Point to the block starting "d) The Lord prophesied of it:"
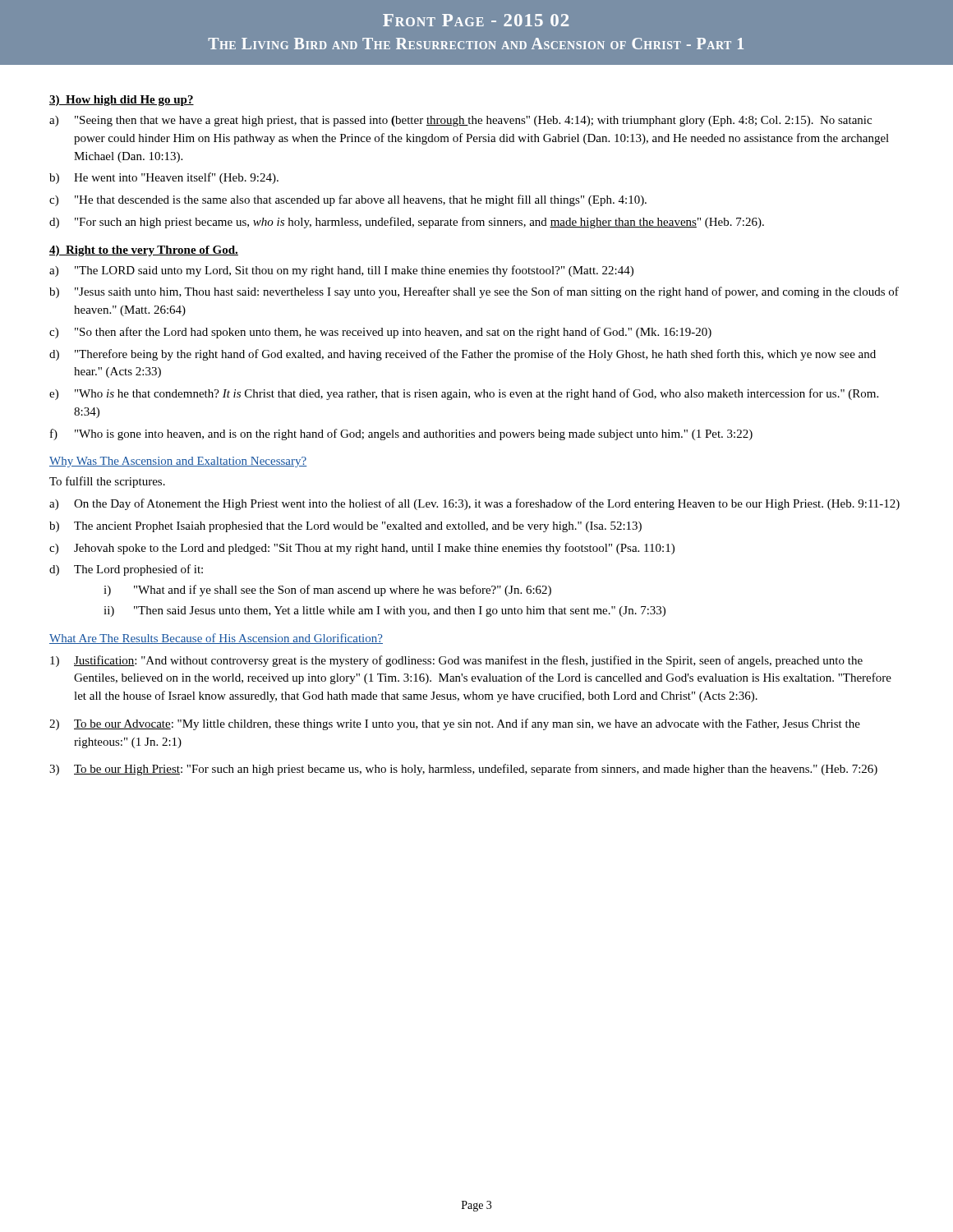The image size is (953, 1232). click(x=476, y=590)
